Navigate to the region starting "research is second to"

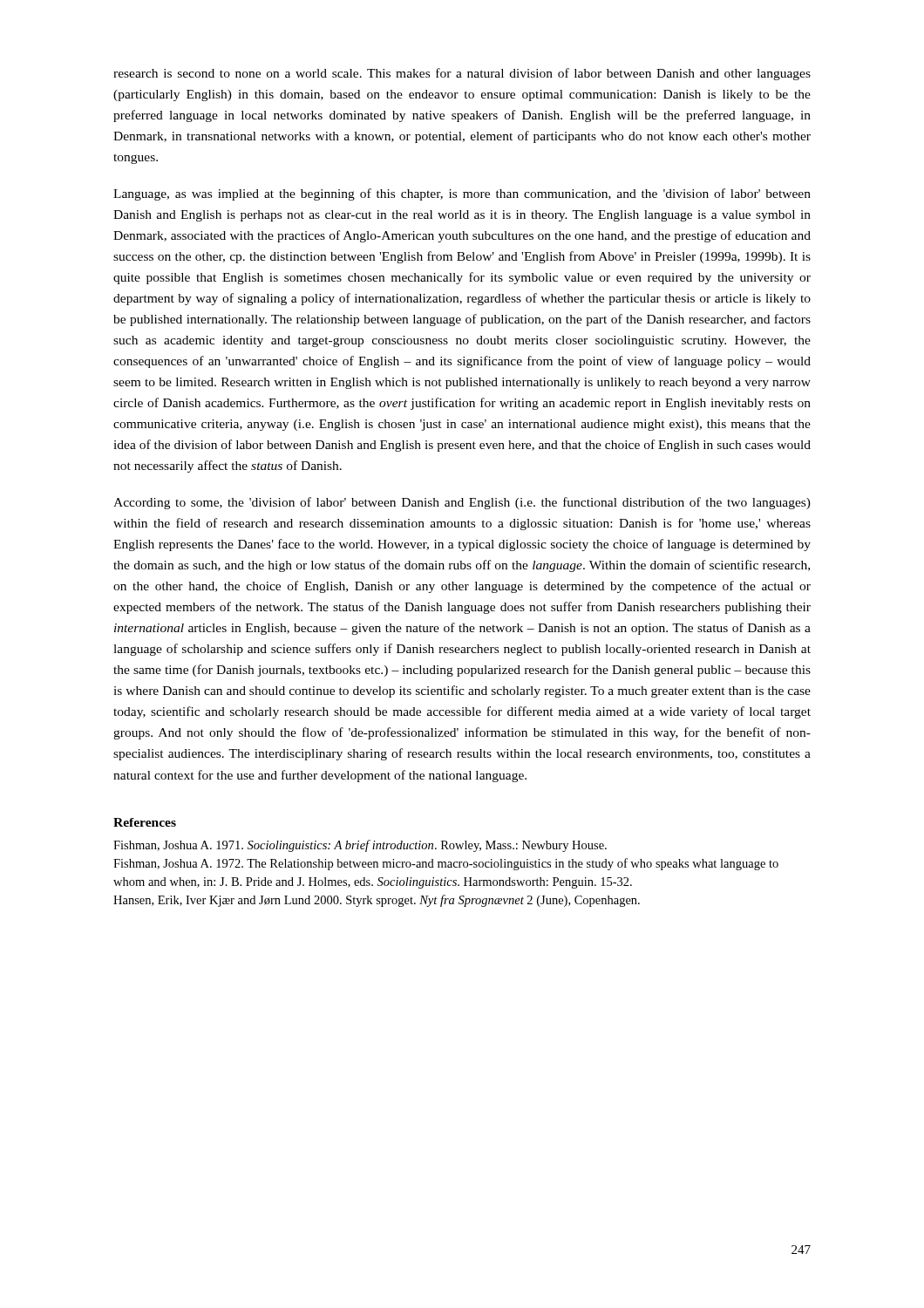(462, 115)
